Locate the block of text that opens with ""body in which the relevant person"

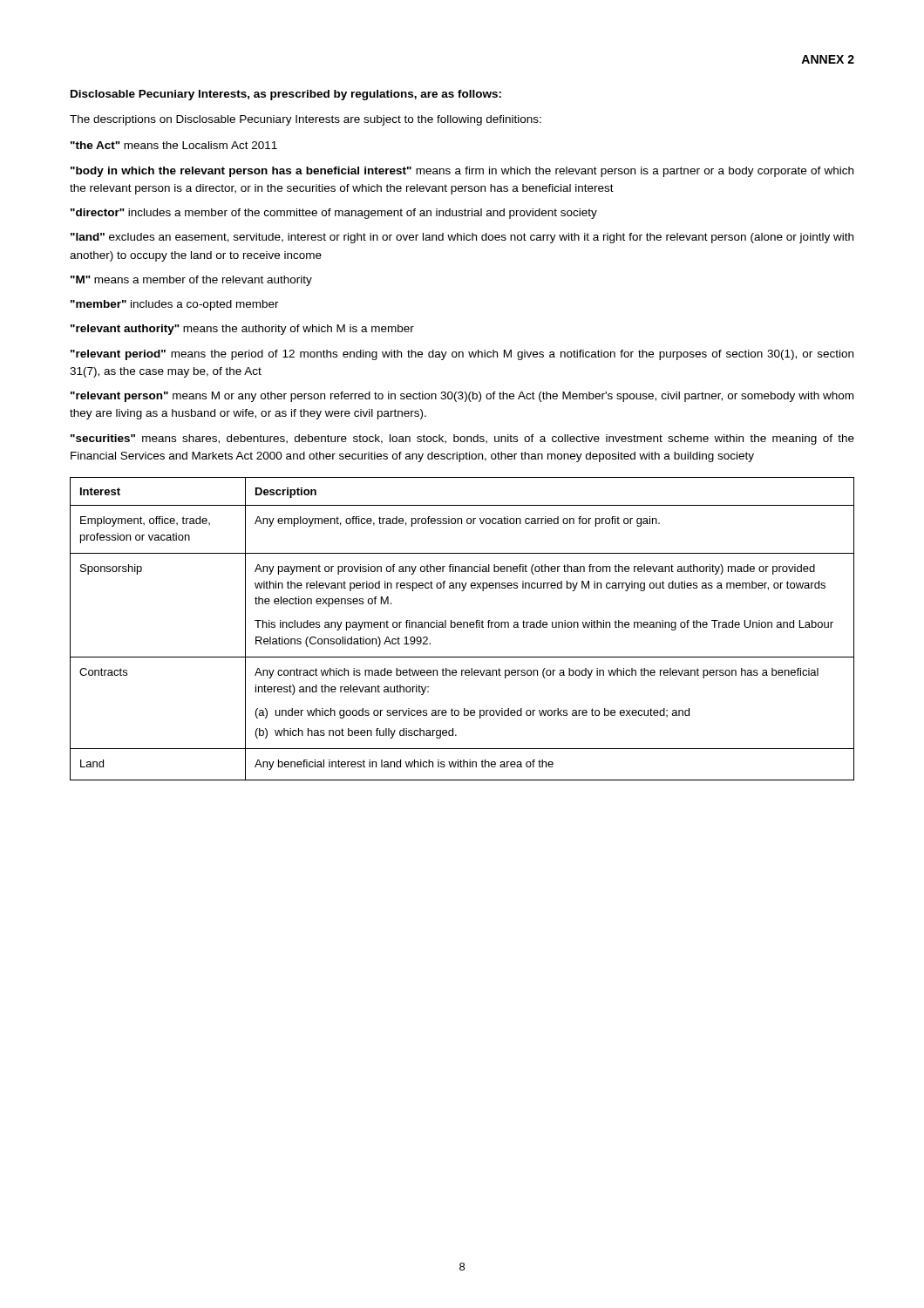[x=462, y=179]
